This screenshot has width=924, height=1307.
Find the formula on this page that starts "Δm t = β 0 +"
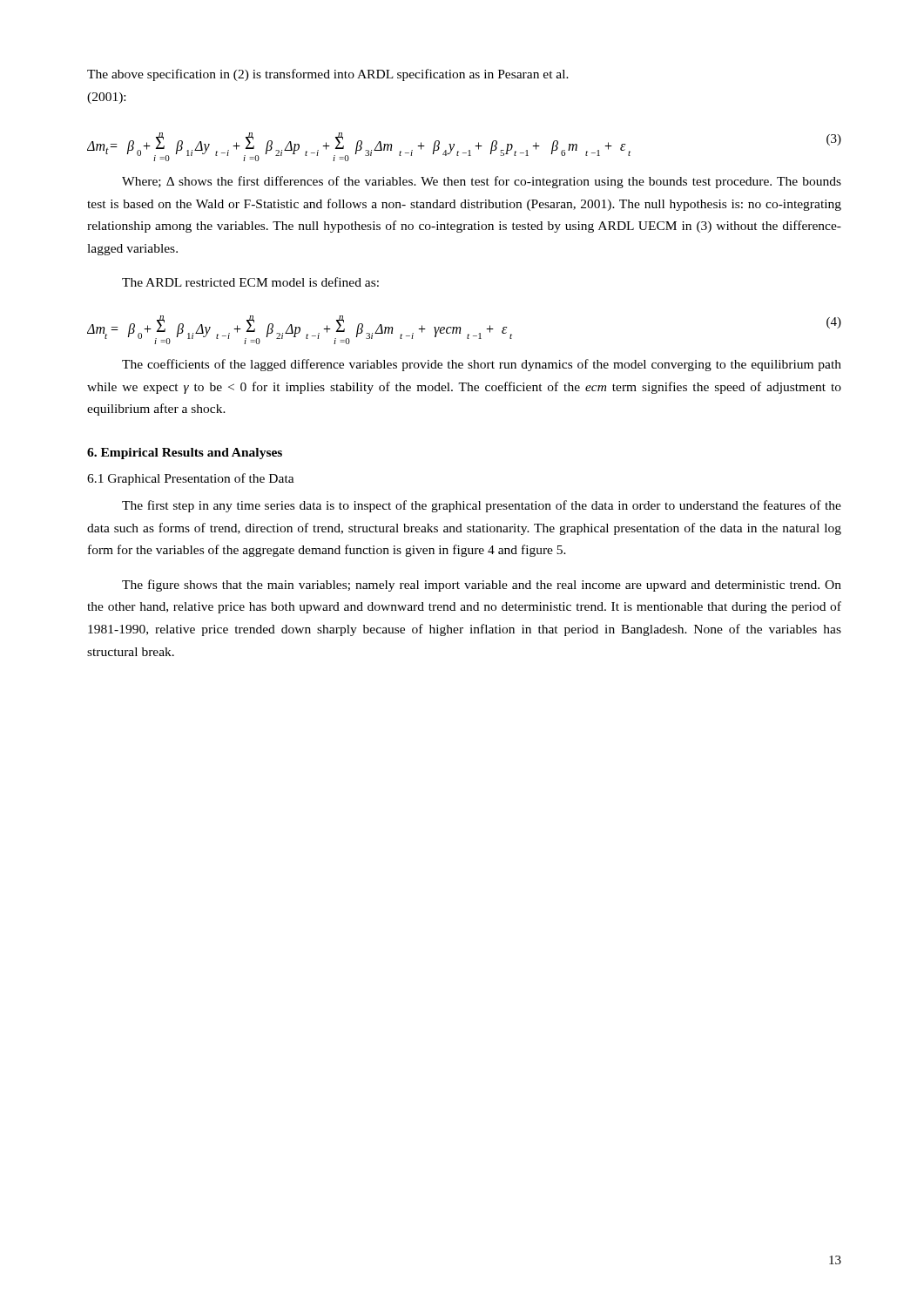(x=464, y=327)
